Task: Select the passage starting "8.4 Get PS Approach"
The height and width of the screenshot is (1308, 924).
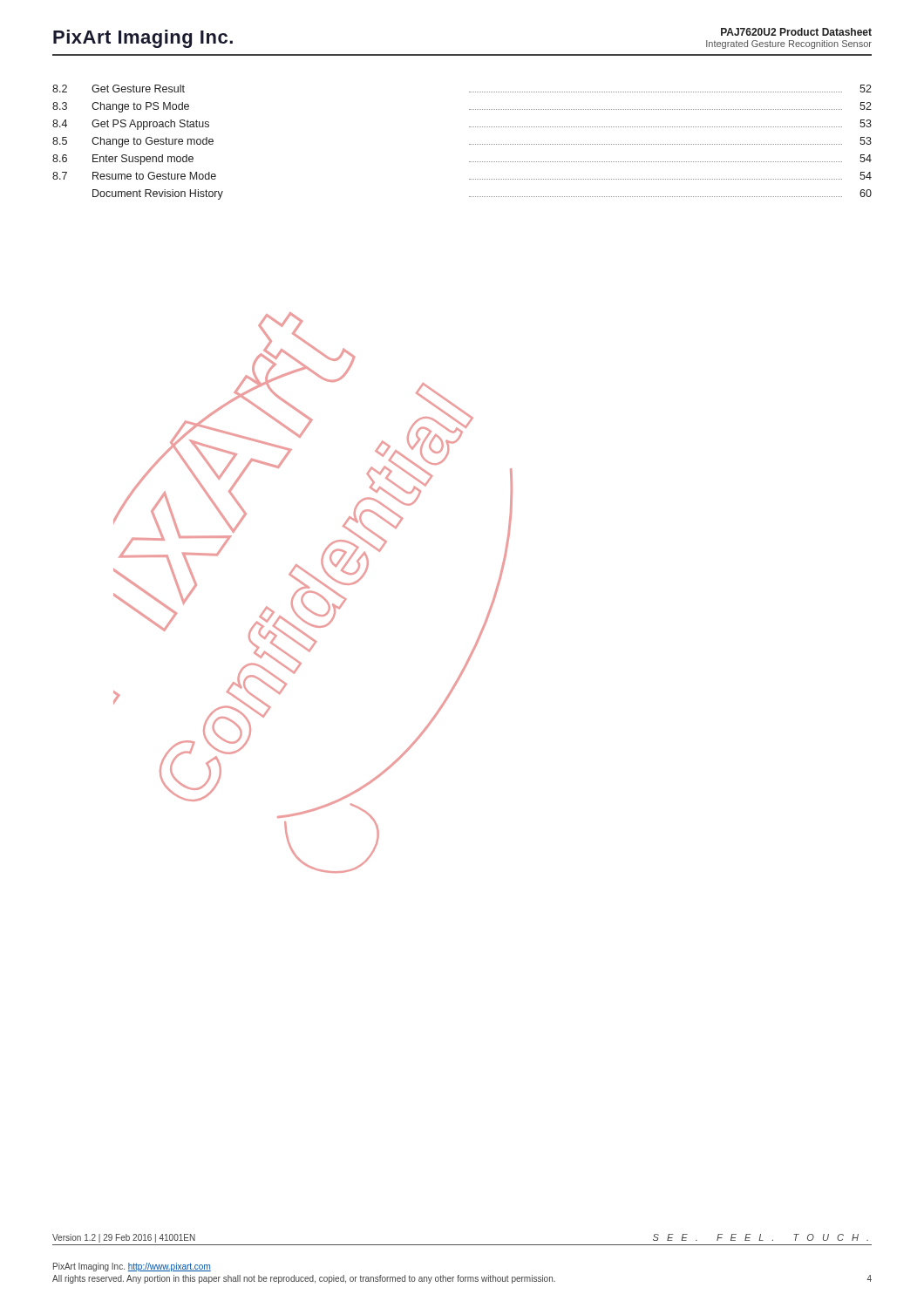Action: [462, 124]
